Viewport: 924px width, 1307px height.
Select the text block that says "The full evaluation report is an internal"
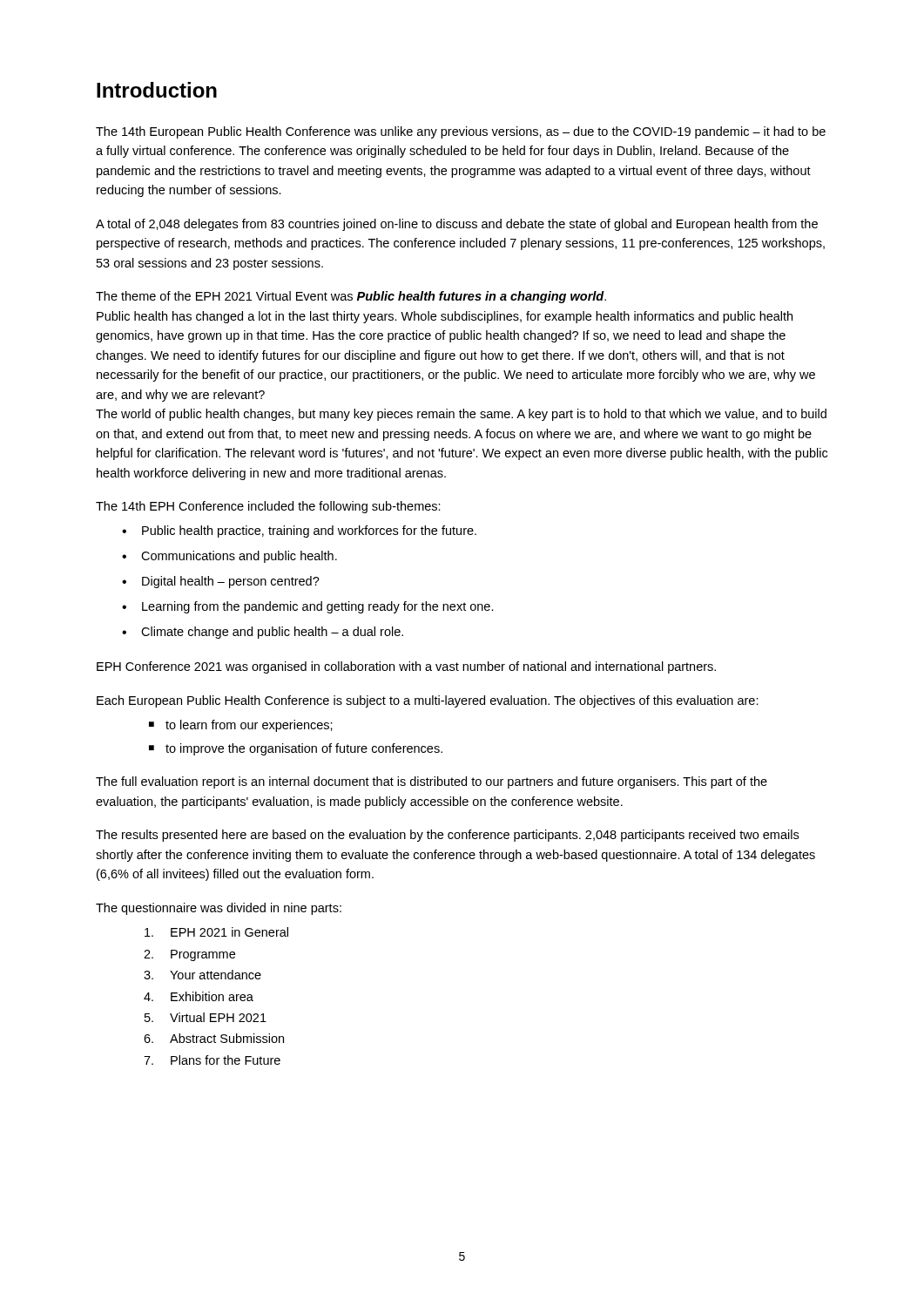[432, 792]
